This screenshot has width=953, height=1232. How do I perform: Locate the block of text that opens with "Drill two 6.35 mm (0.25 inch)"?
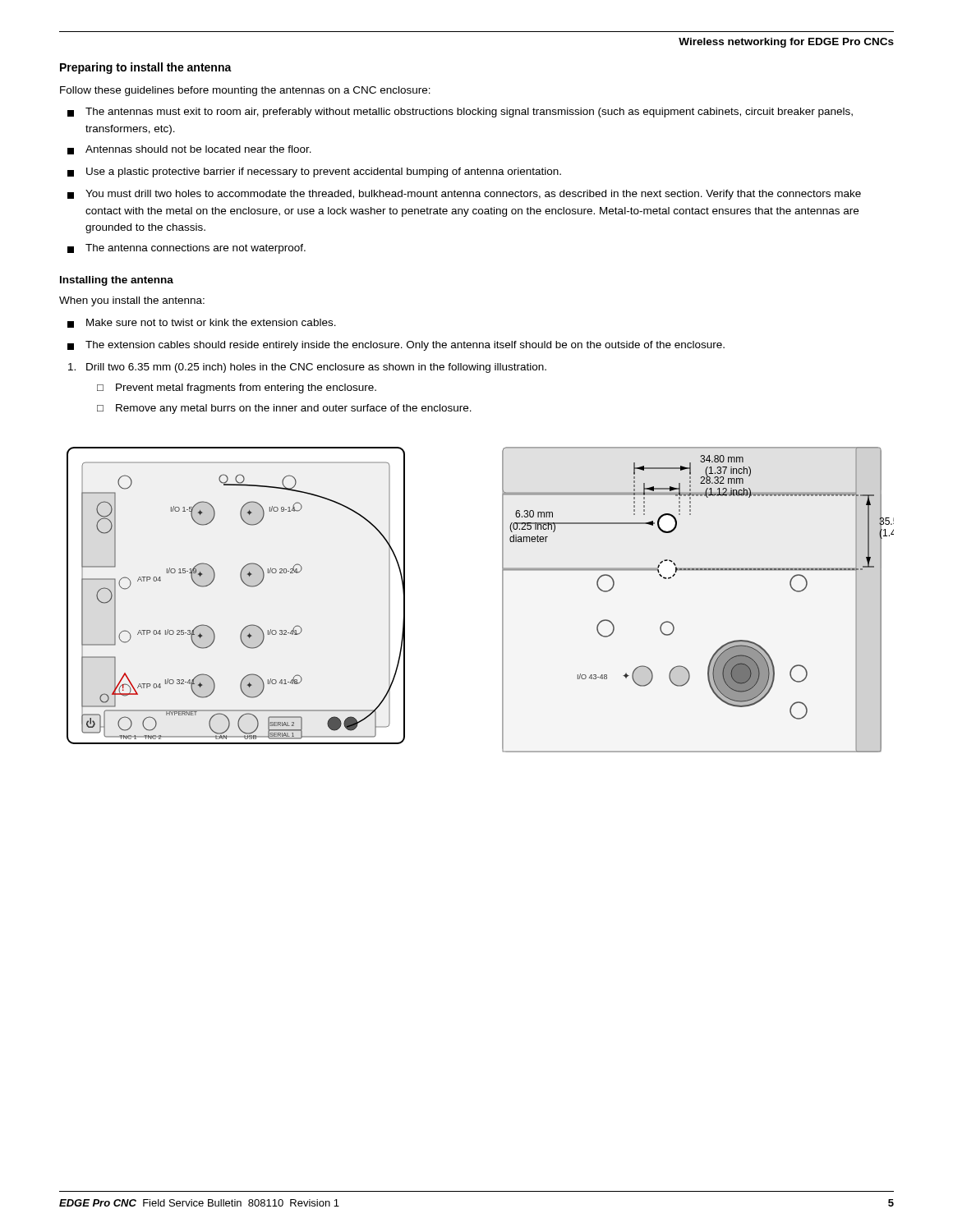coord(481,367)
